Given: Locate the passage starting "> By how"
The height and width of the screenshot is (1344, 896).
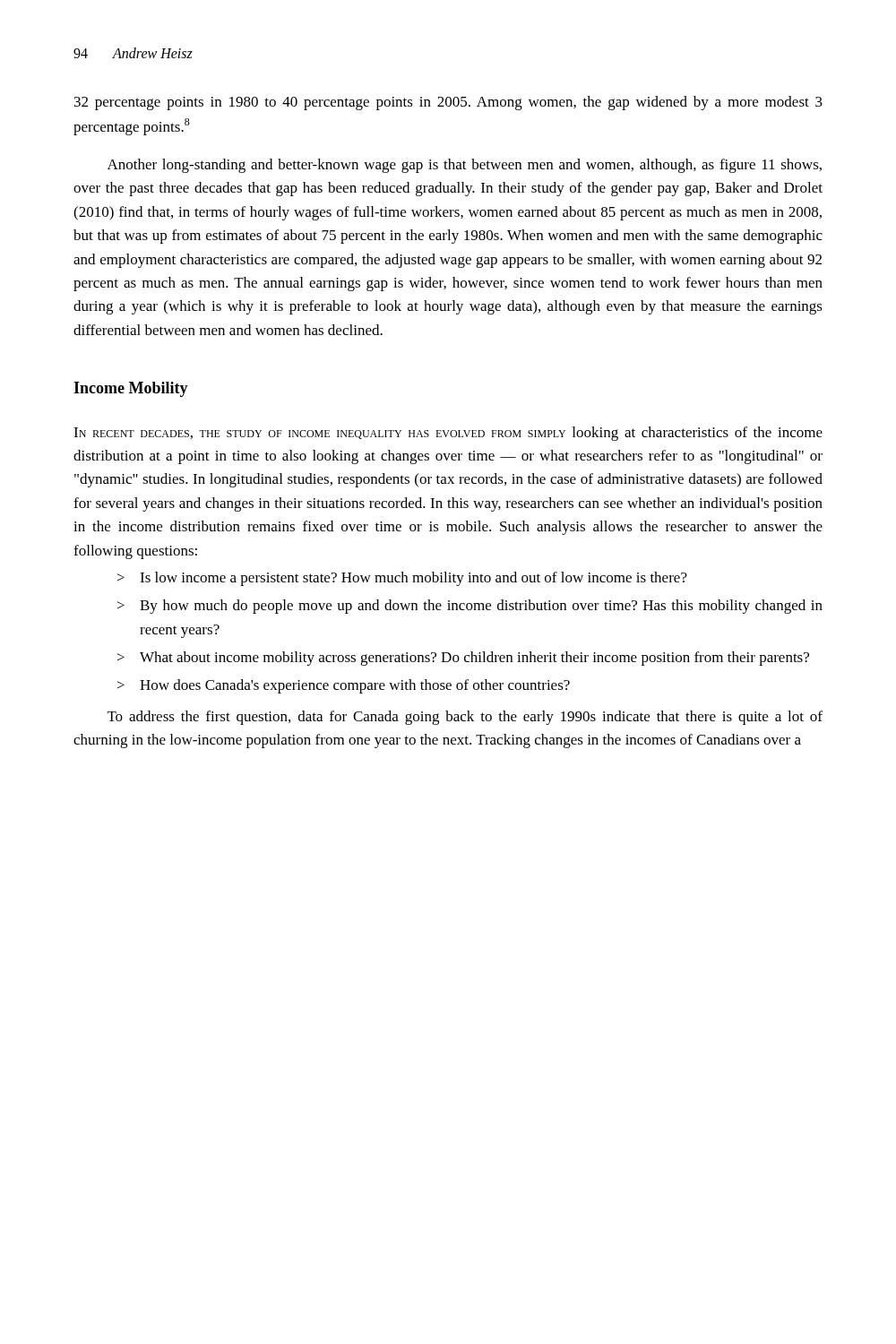Looking at the screenshot, I should click(470, 618).
